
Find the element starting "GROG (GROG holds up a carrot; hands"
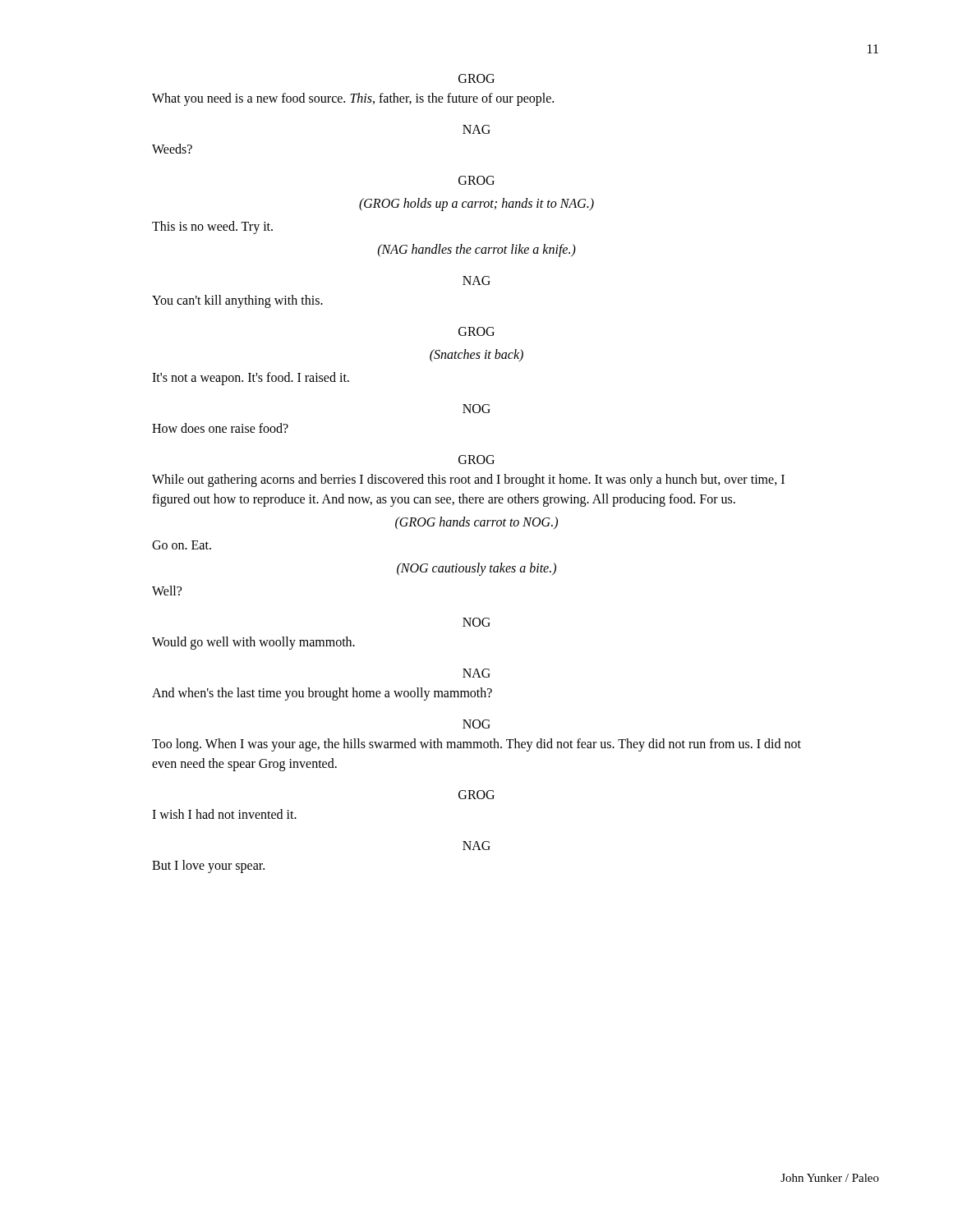(476, 204)
